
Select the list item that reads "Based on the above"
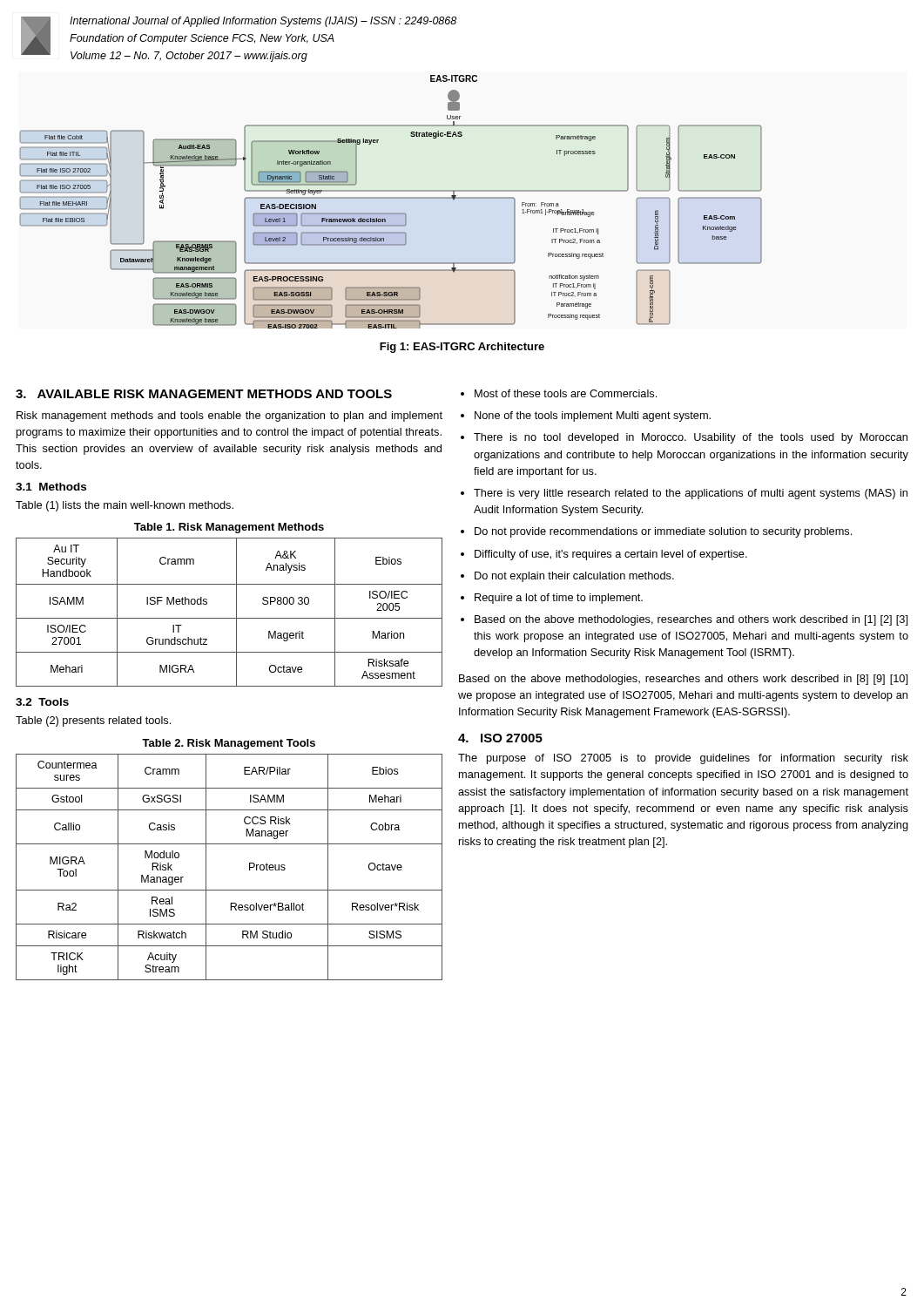click(x=691, y=636)
